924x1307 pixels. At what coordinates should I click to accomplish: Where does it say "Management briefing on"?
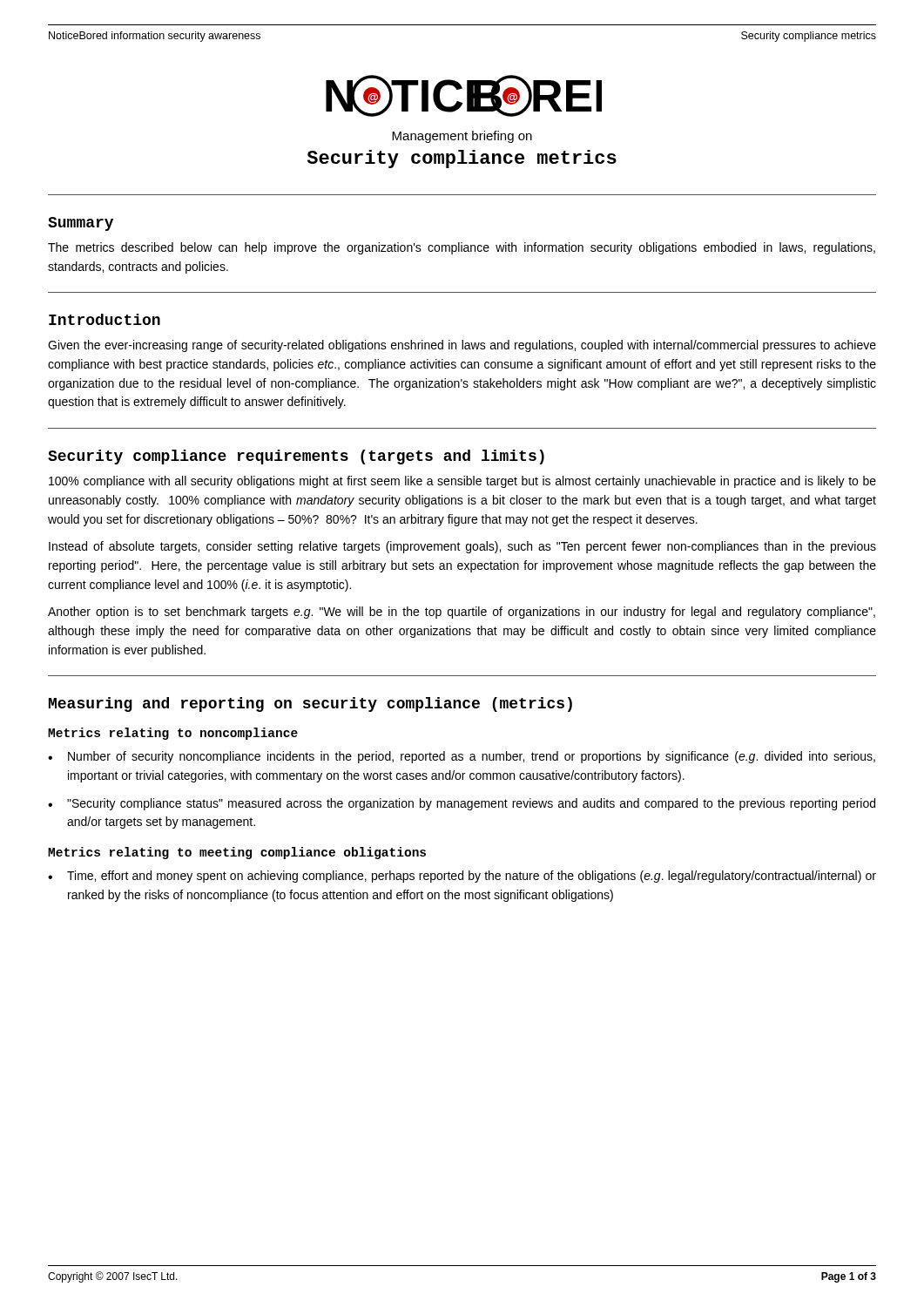click(x=462, y=135)
